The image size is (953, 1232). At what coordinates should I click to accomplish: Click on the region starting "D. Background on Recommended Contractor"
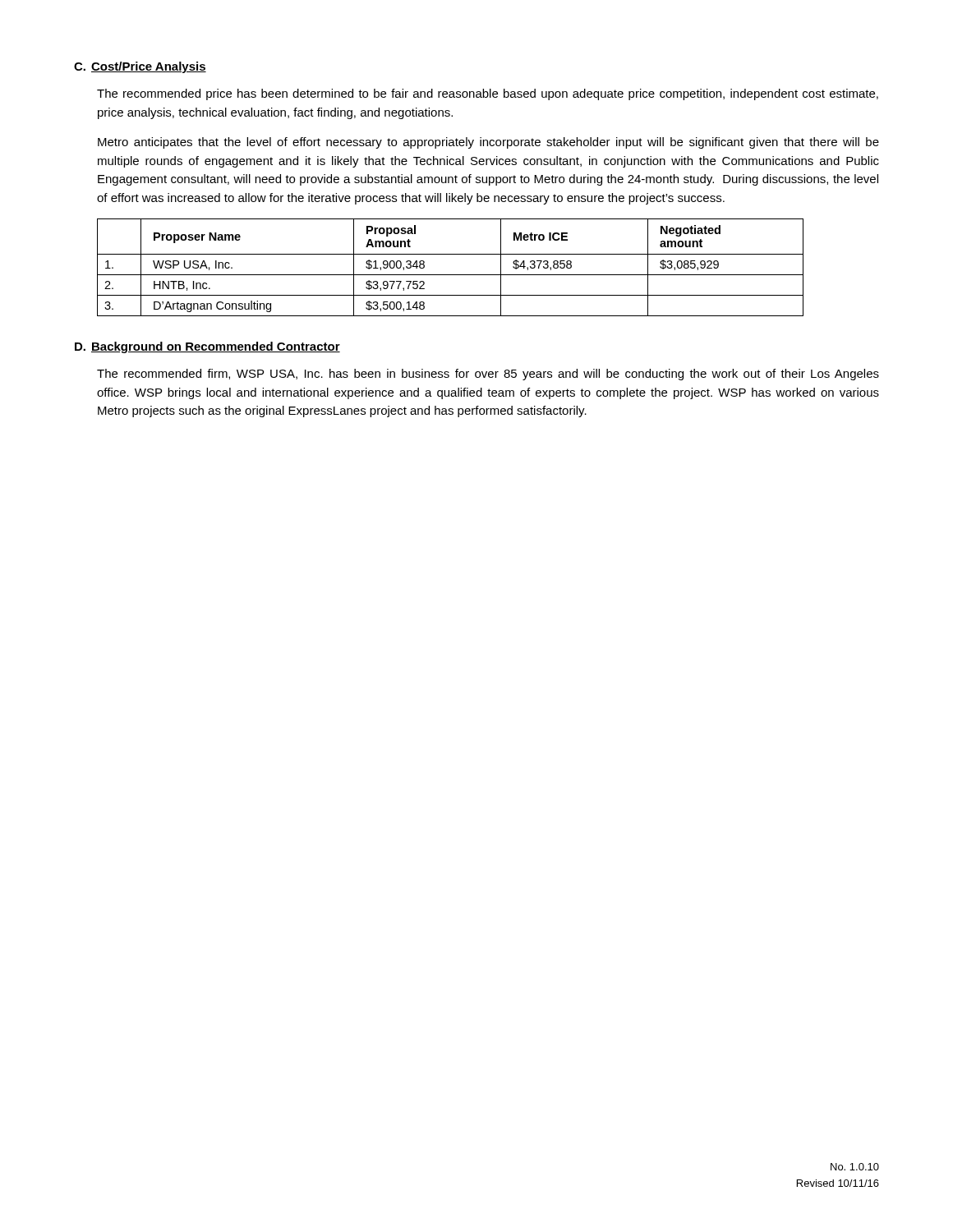click(207, 346)
